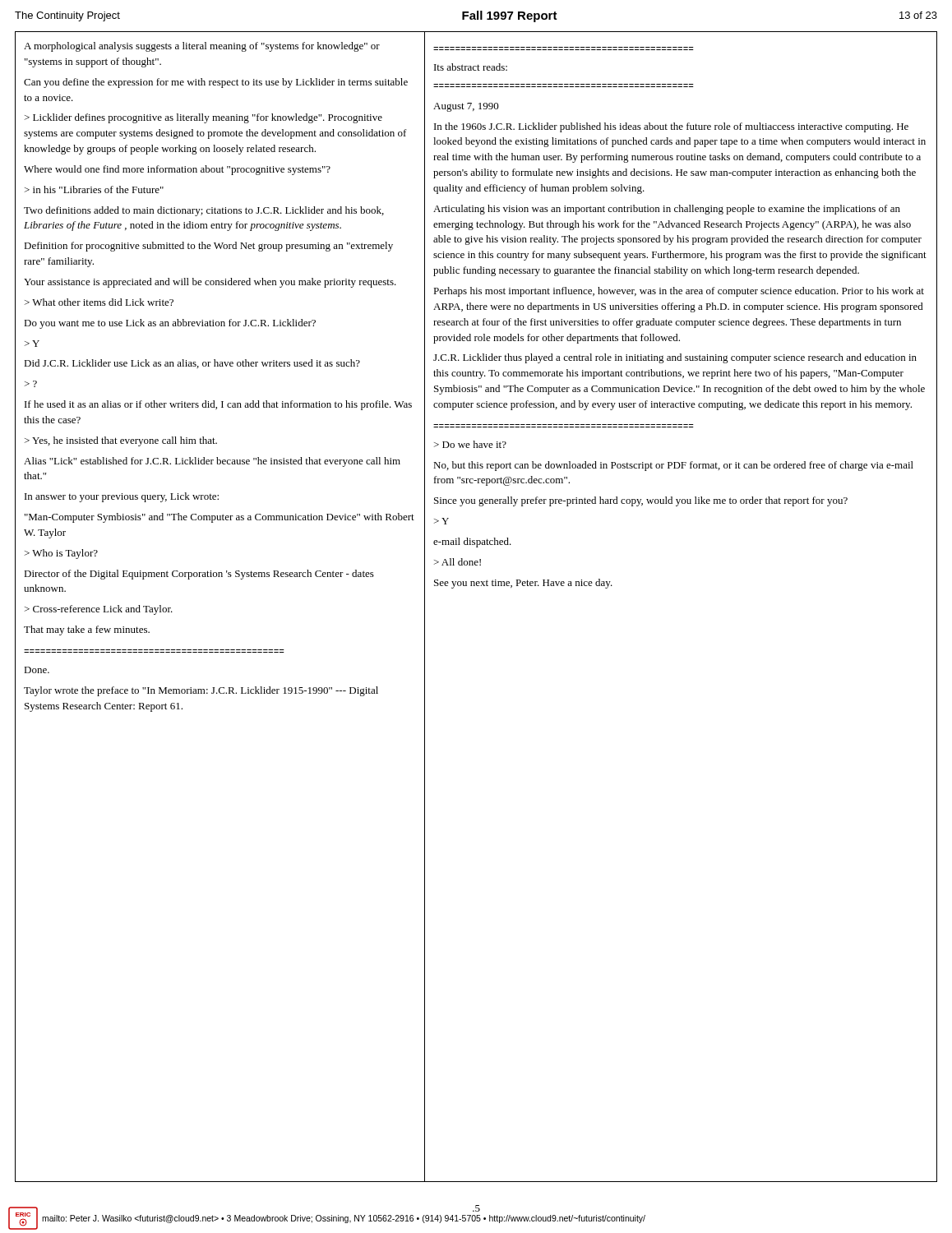Locate the text "August 7, 1990"
952x1233 pixels.
[x=466, y=107]
